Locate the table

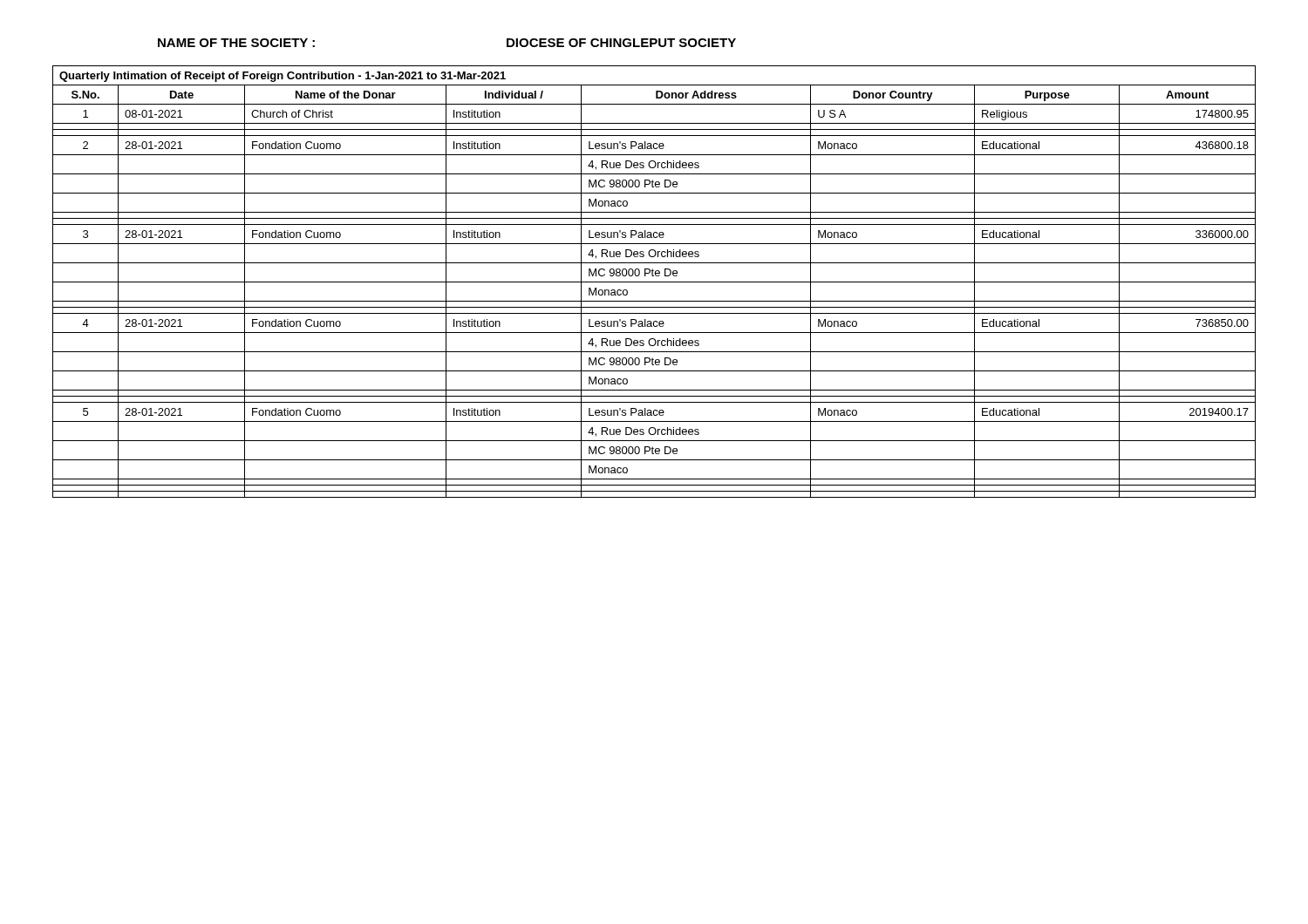[654, 282]
